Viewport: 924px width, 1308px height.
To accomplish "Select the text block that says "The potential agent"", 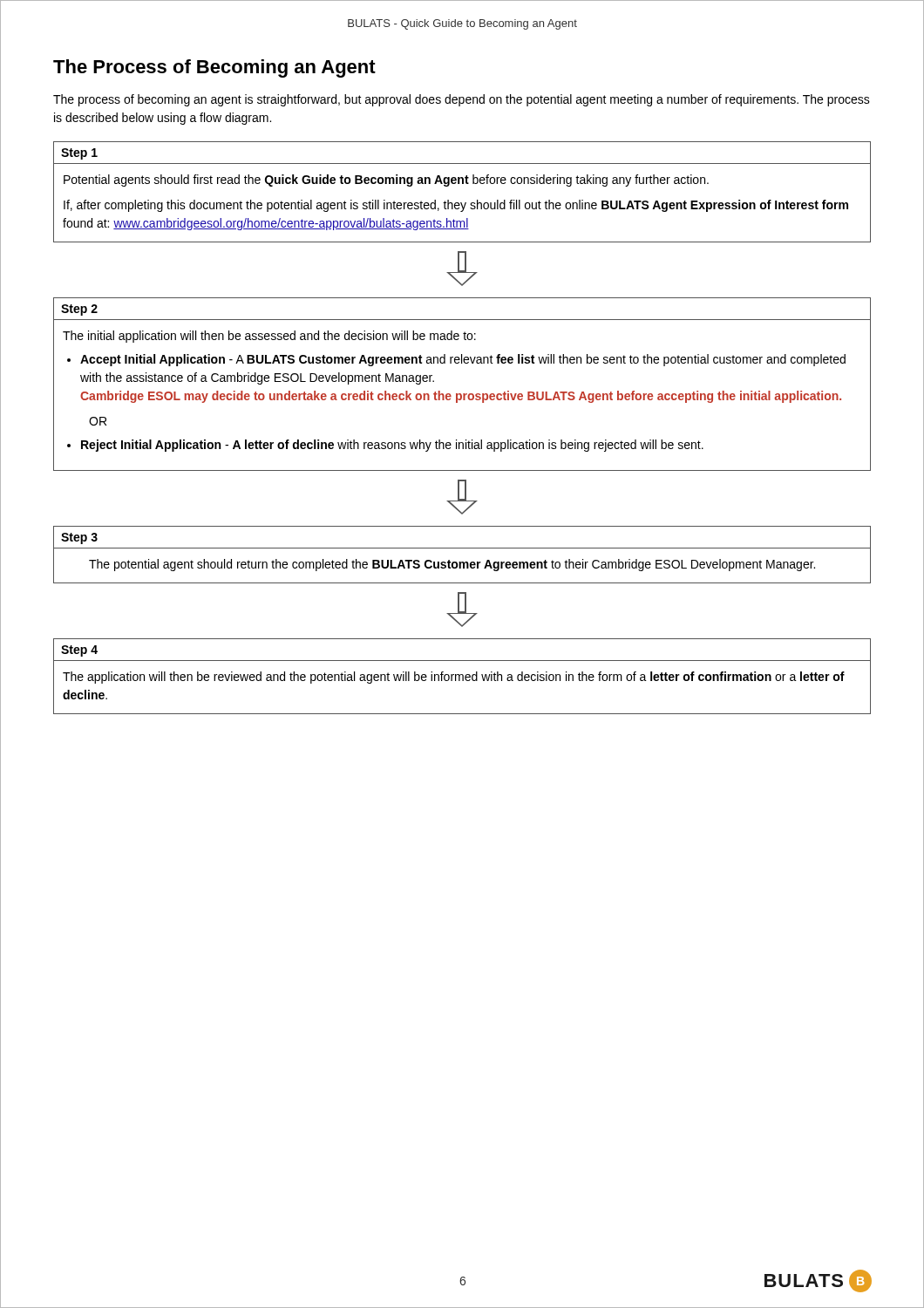I will tap(453, 564).
